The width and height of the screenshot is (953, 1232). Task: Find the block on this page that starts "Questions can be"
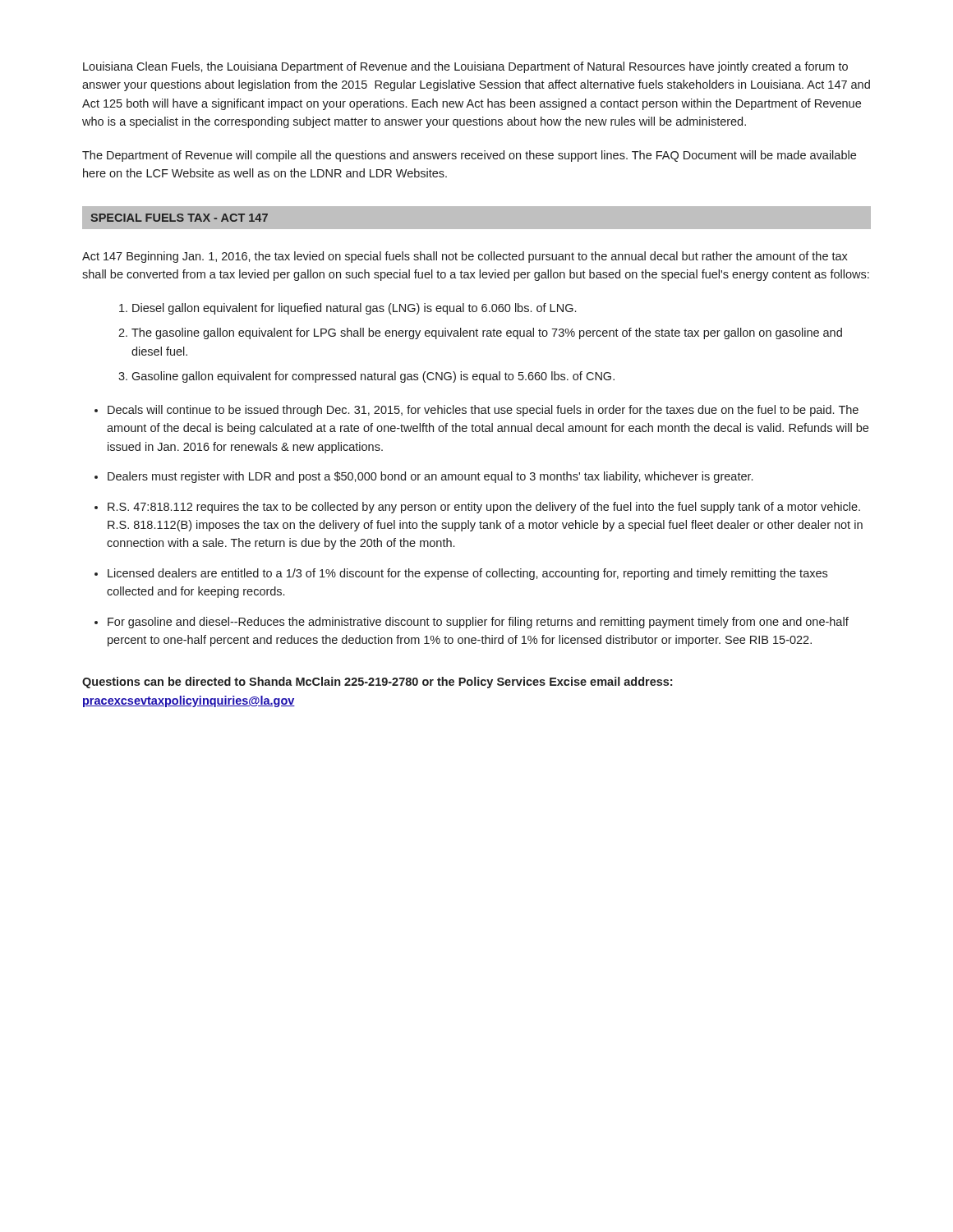[x=378, y=691]
